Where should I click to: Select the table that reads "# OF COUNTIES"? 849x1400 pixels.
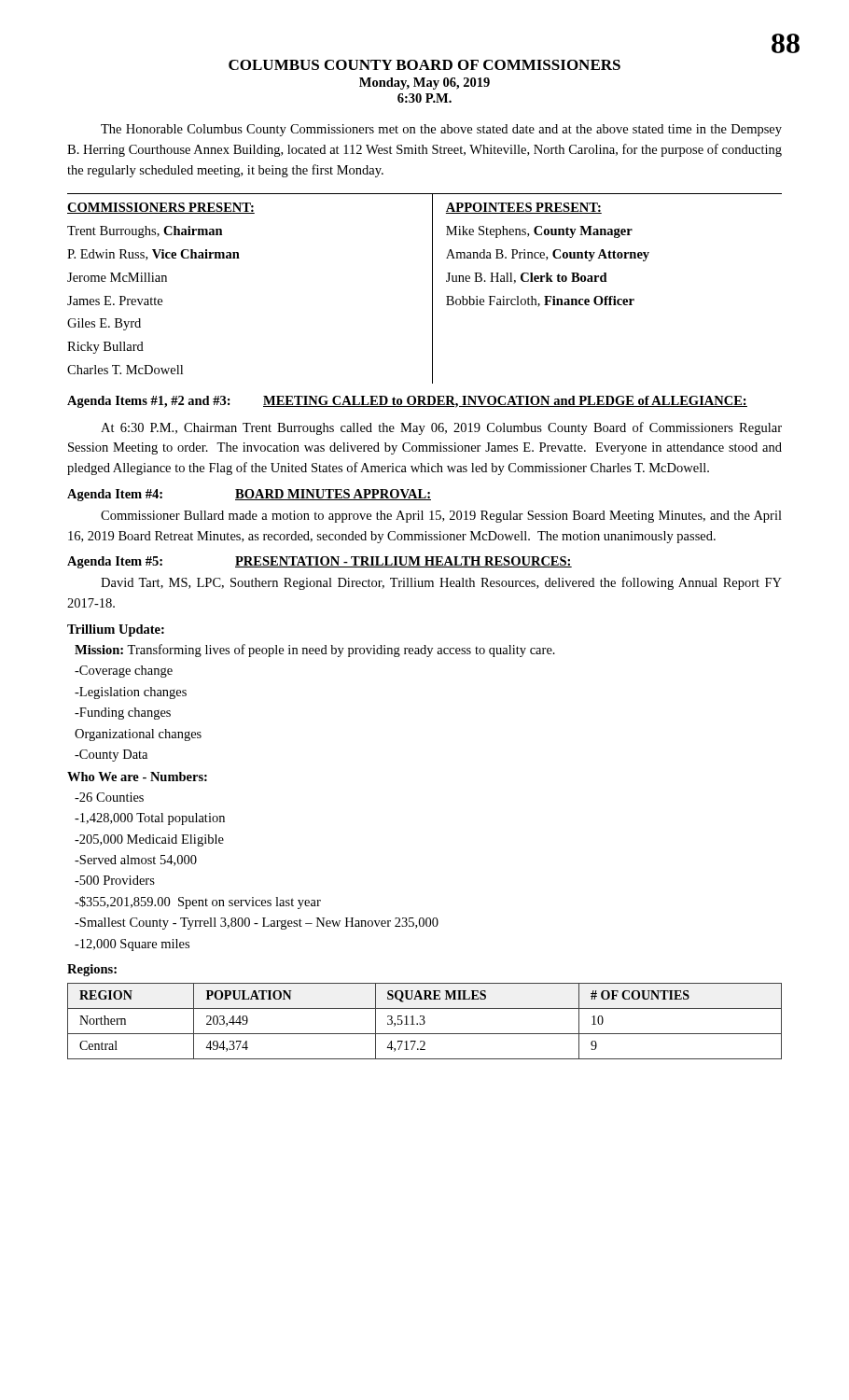(x=424, y=1021)
